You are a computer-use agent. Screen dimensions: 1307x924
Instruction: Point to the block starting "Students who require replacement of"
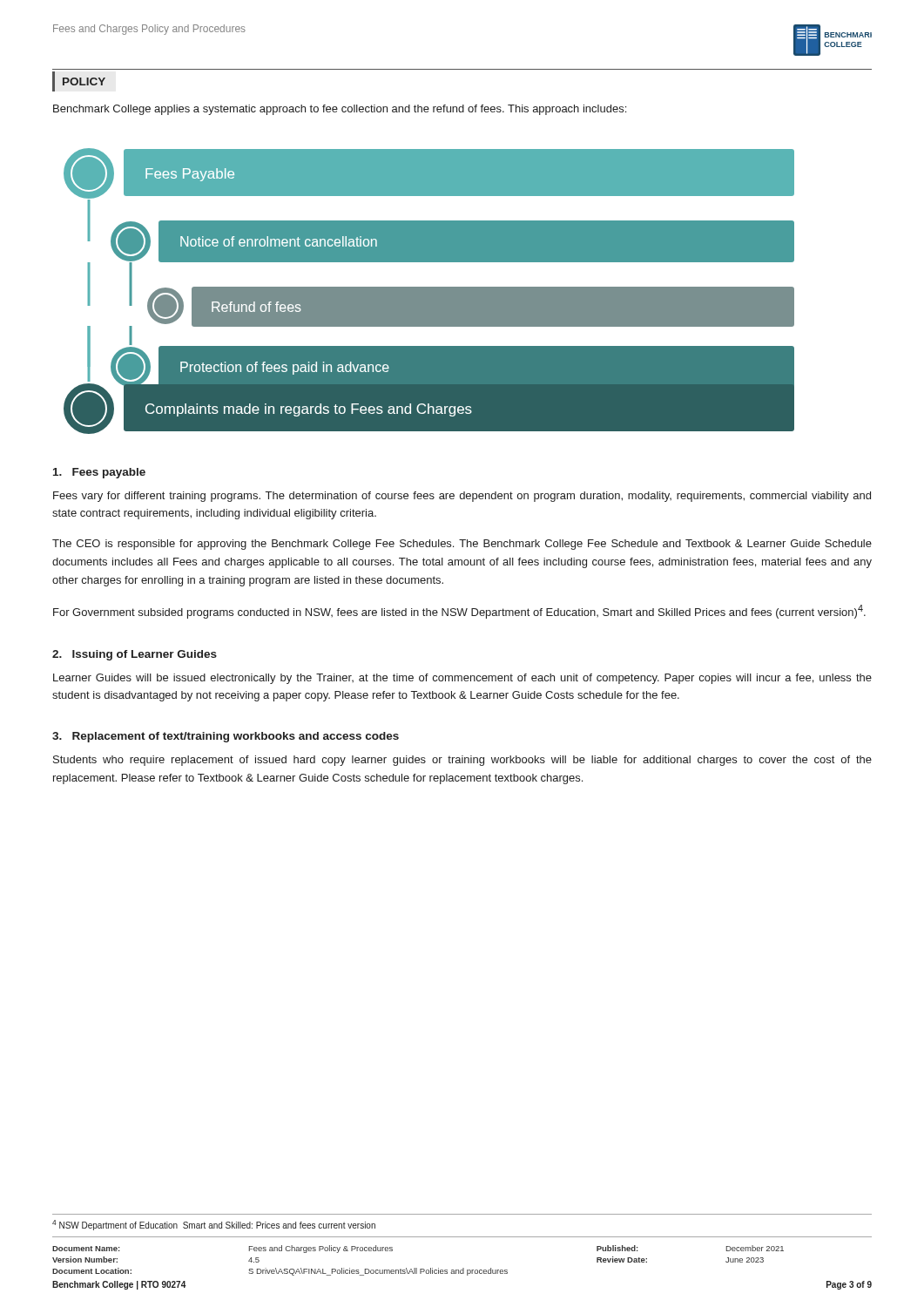(462, 769)
